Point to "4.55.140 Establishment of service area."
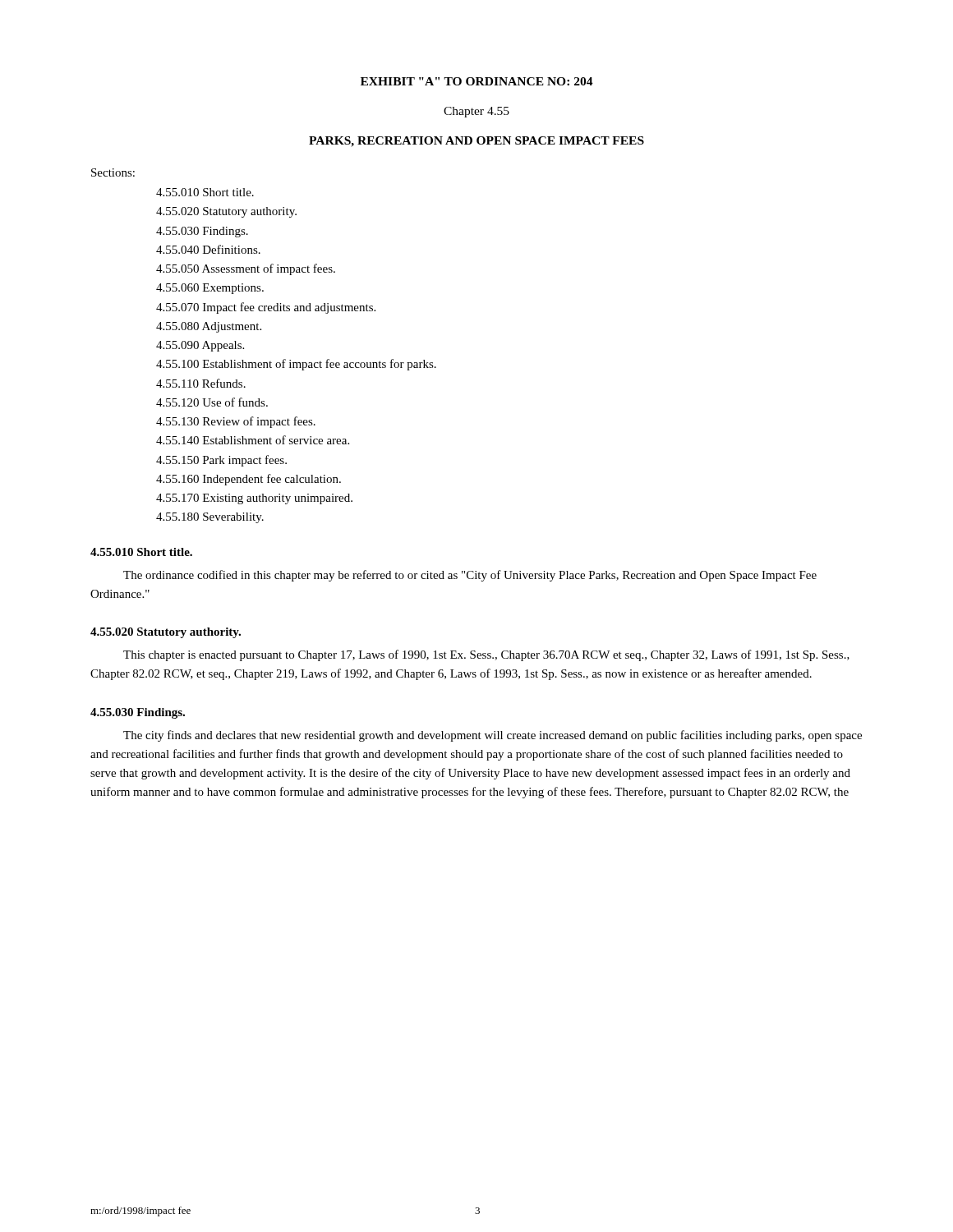The image size is (953, 1232). coord(253,440)
